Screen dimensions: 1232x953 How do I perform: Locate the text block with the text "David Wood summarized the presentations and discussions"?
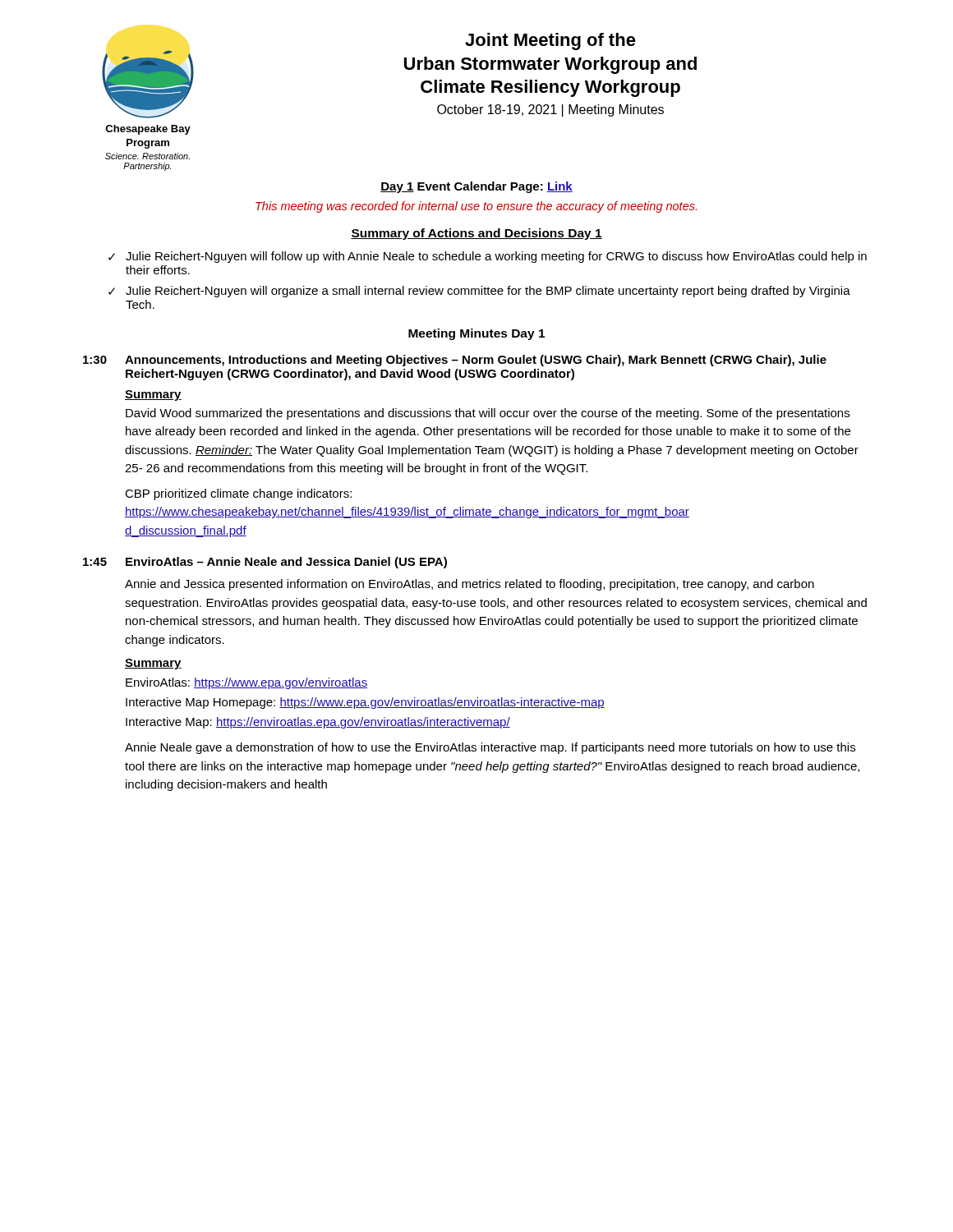(492, 440)
